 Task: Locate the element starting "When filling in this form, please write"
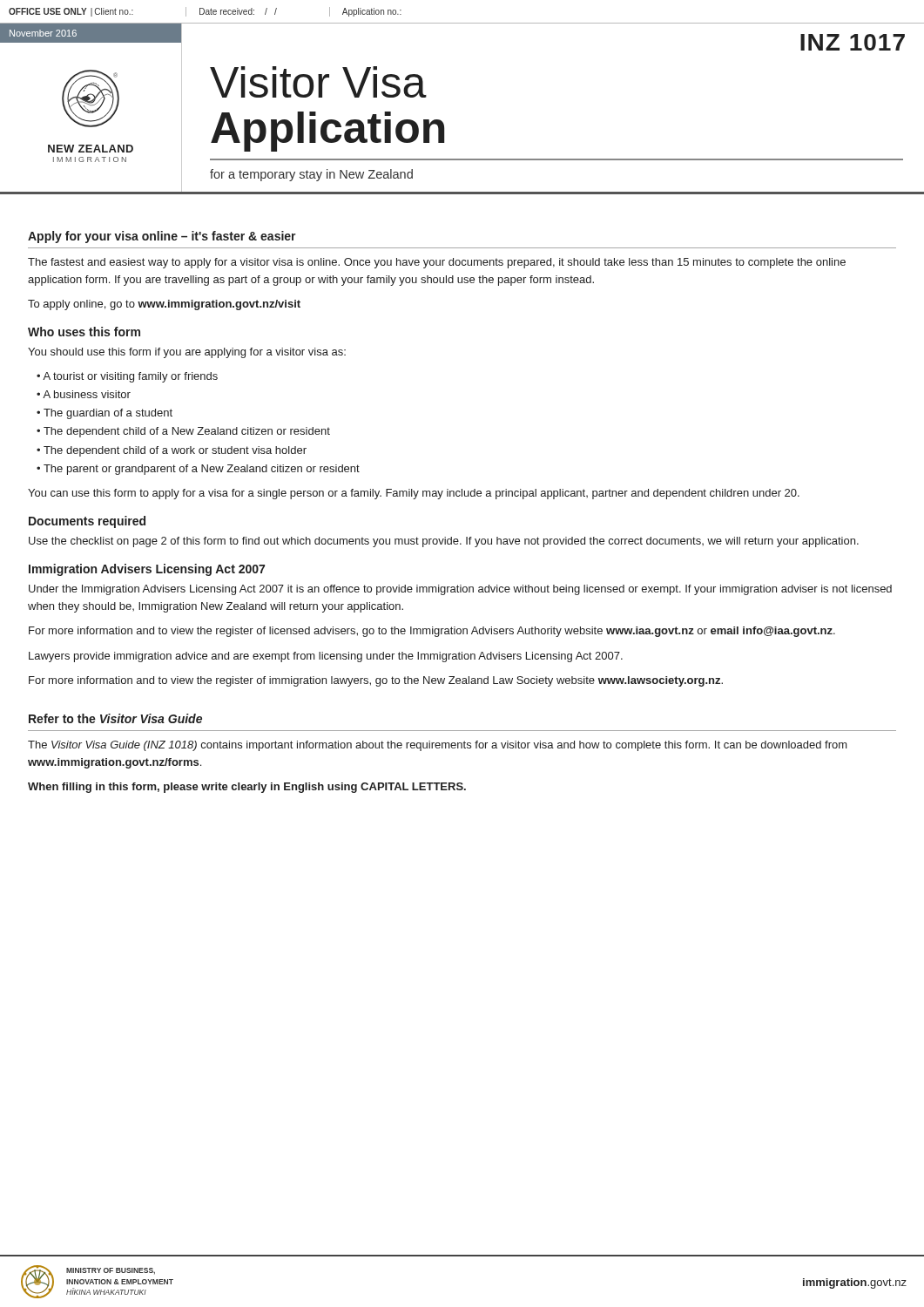click(247, 787)
